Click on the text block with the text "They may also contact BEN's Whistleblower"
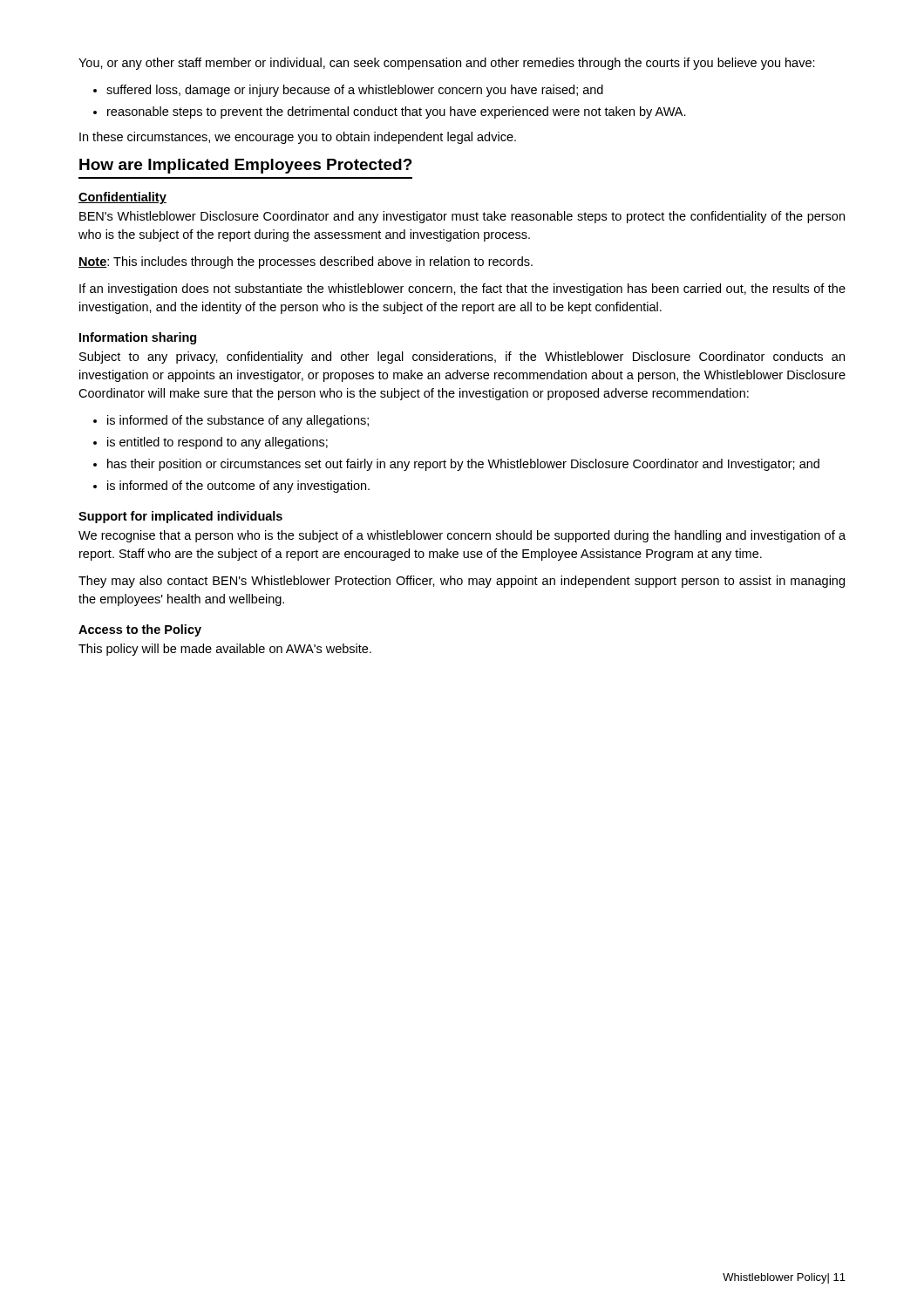The image size is (924, 1308). tap(462, 590)
